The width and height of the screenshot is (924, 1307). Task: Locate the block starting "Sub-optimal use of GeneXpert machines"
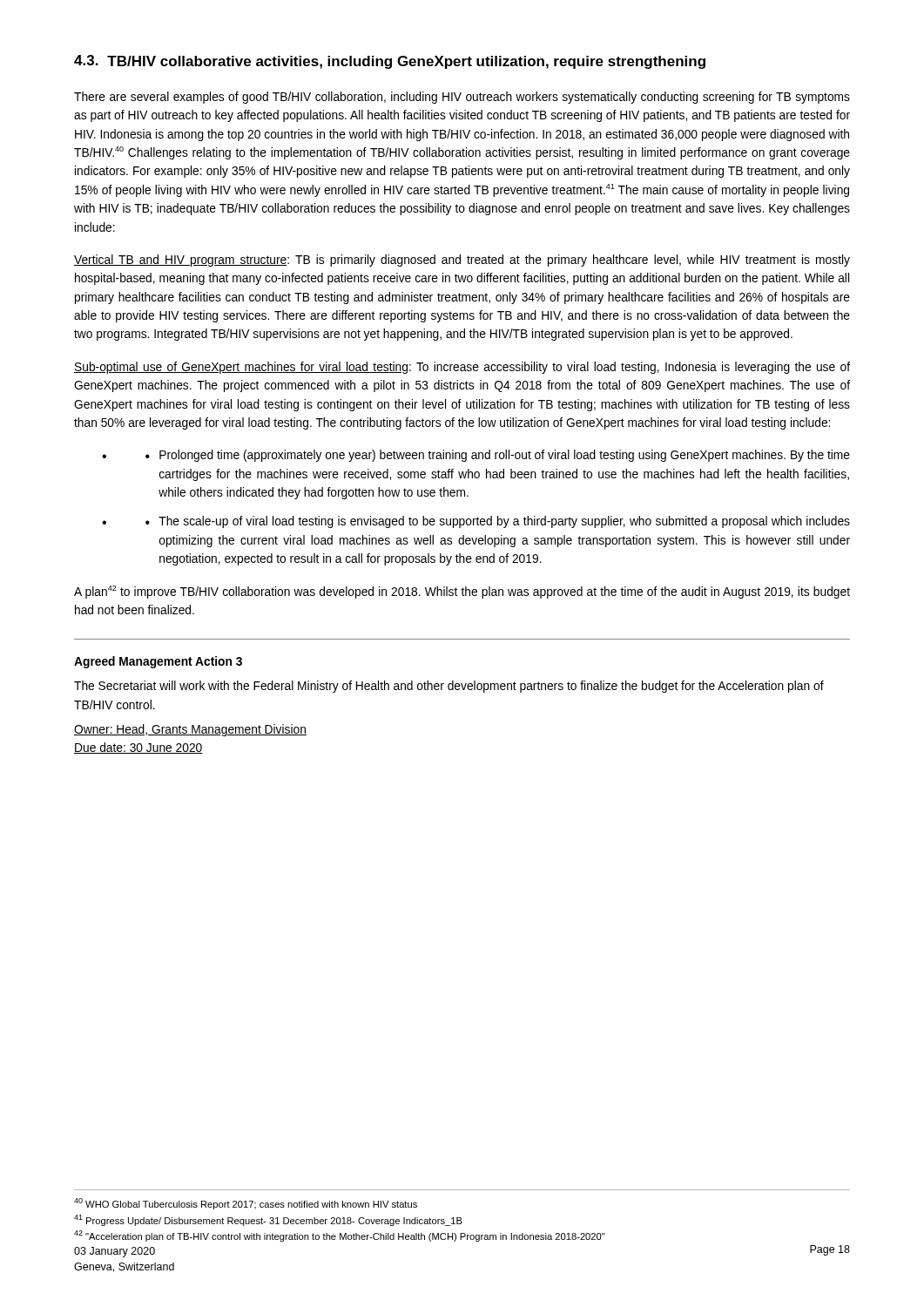coord(462,395)
